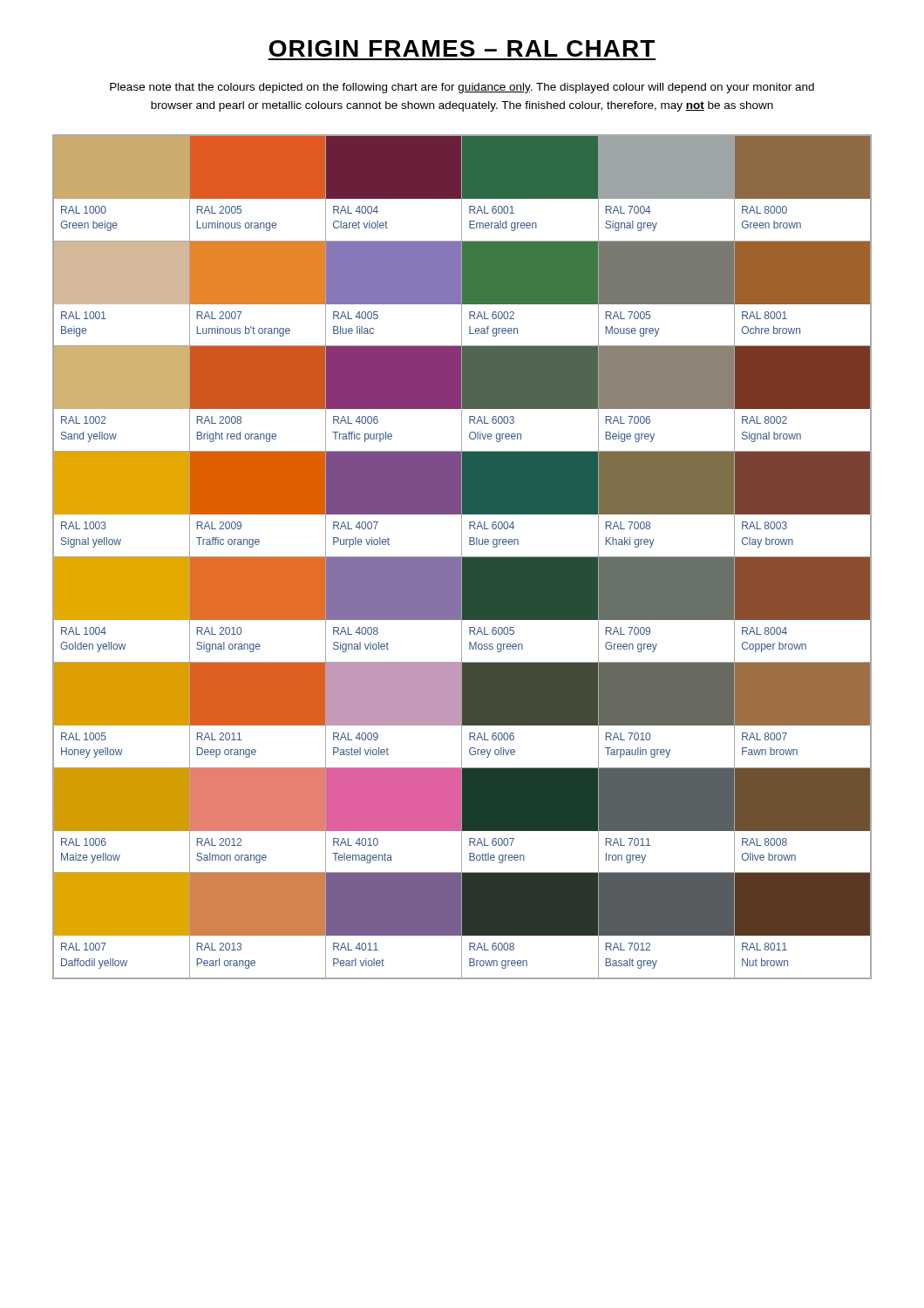Click on the region starting "ORIGIN FRAMES – RAL"
Screen dimensions: 1308x924
click(462, 48)
